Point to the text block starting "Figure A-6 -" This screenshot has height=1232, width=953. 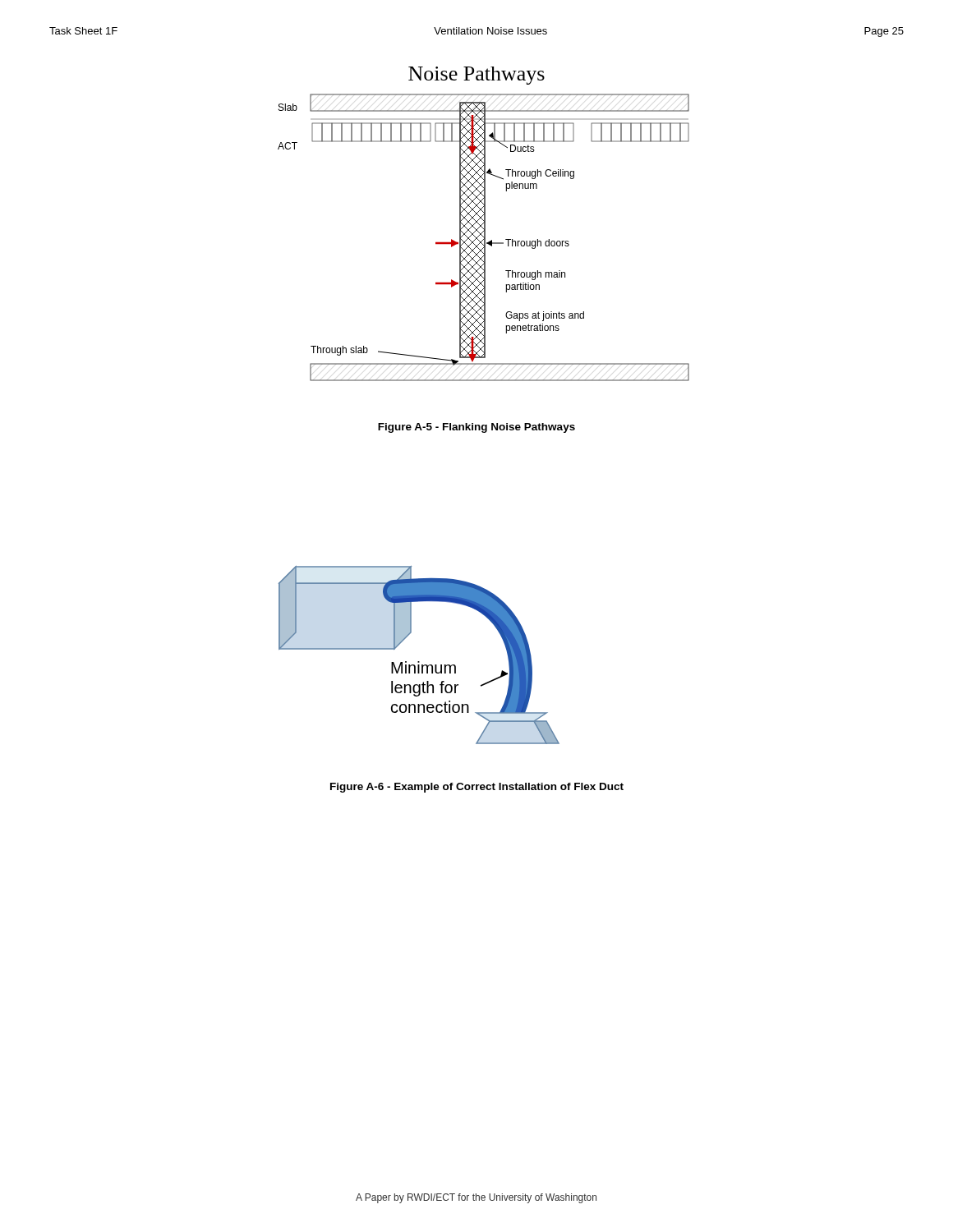[476, 786]
